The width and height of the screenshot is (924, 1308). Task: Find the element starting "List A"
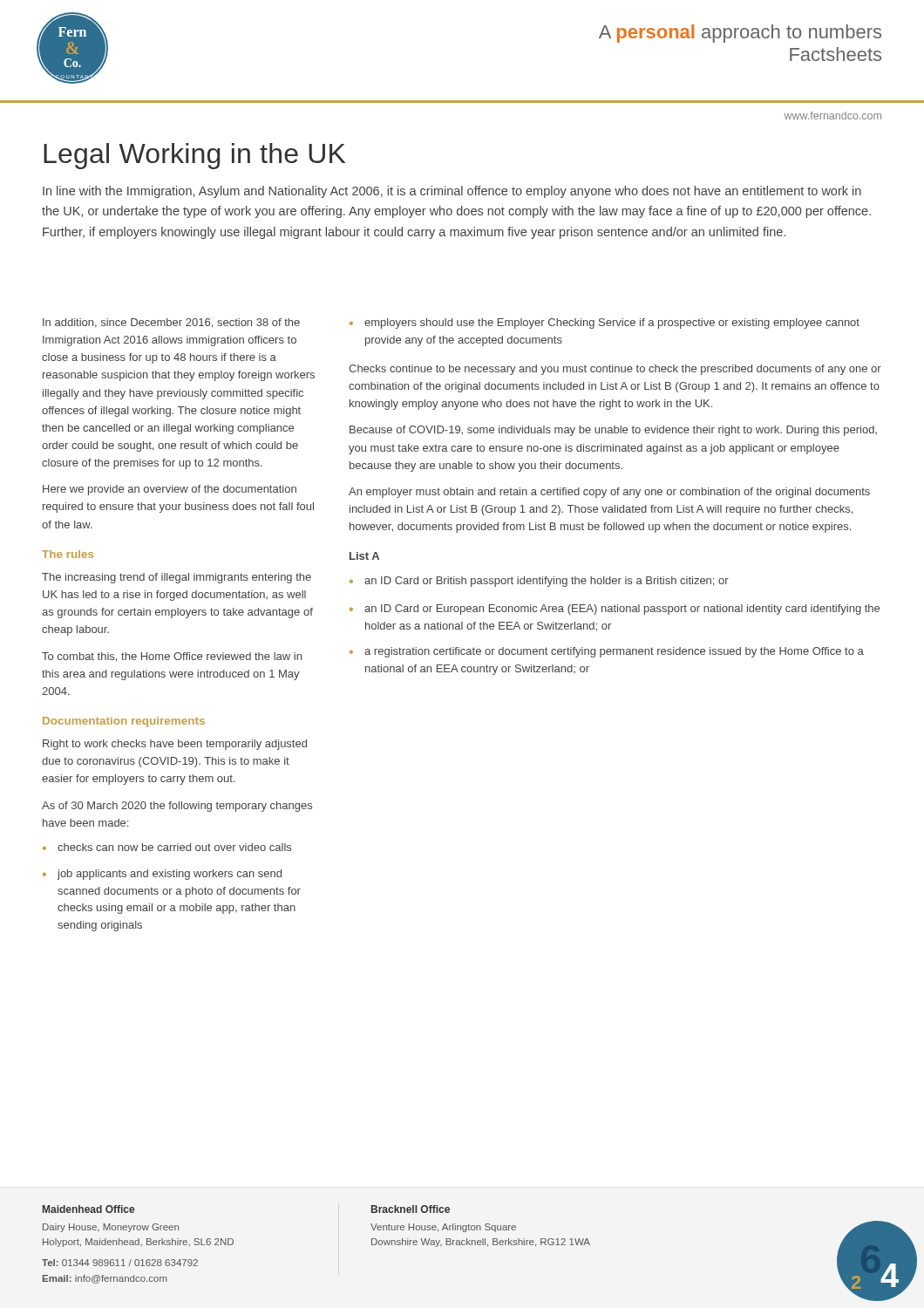pyautogui.click(x=364, y=556)
